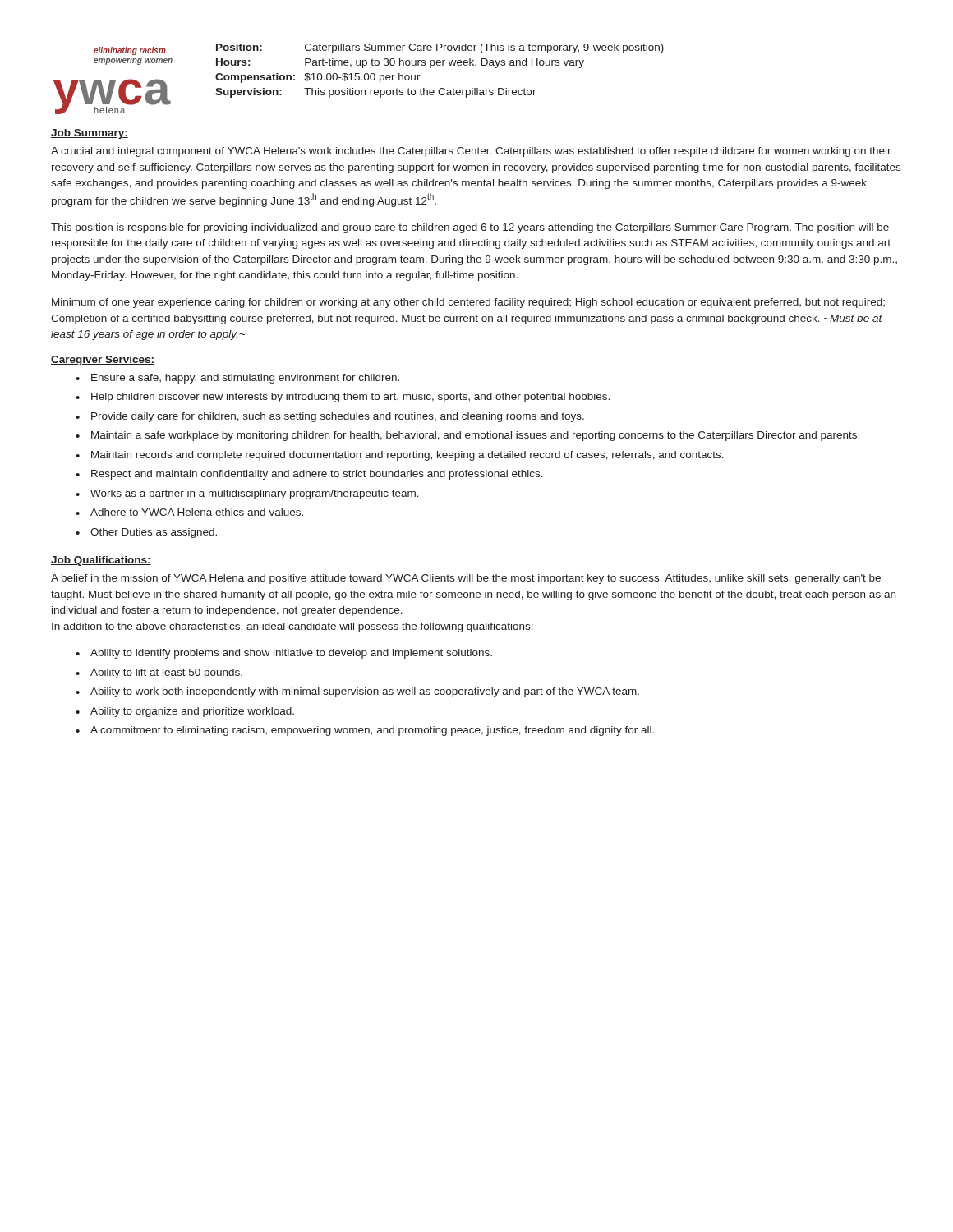Select the logo

tap(122, 79)
